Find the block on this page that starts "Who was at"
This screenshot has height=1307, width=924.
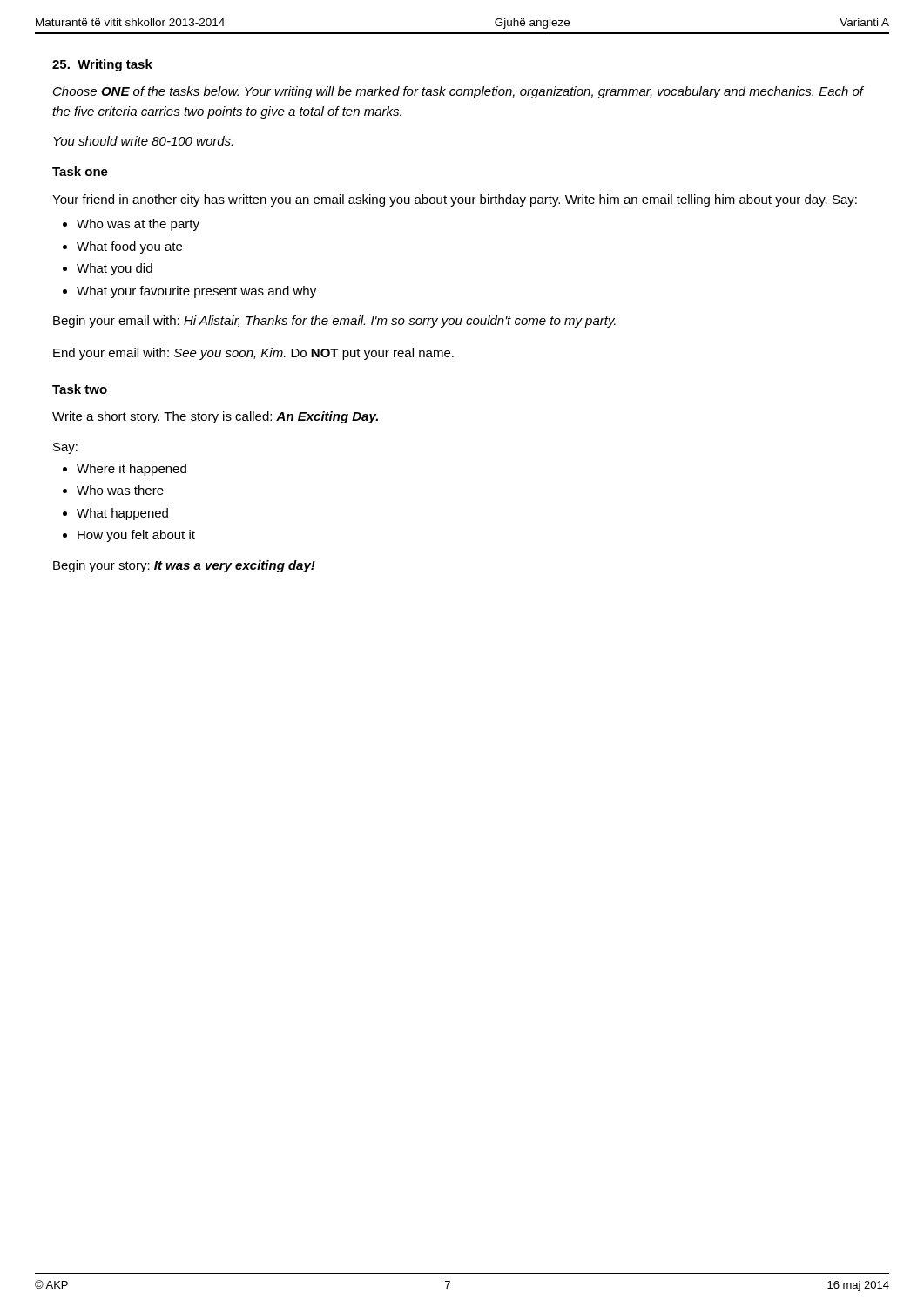tap(138, 224)
